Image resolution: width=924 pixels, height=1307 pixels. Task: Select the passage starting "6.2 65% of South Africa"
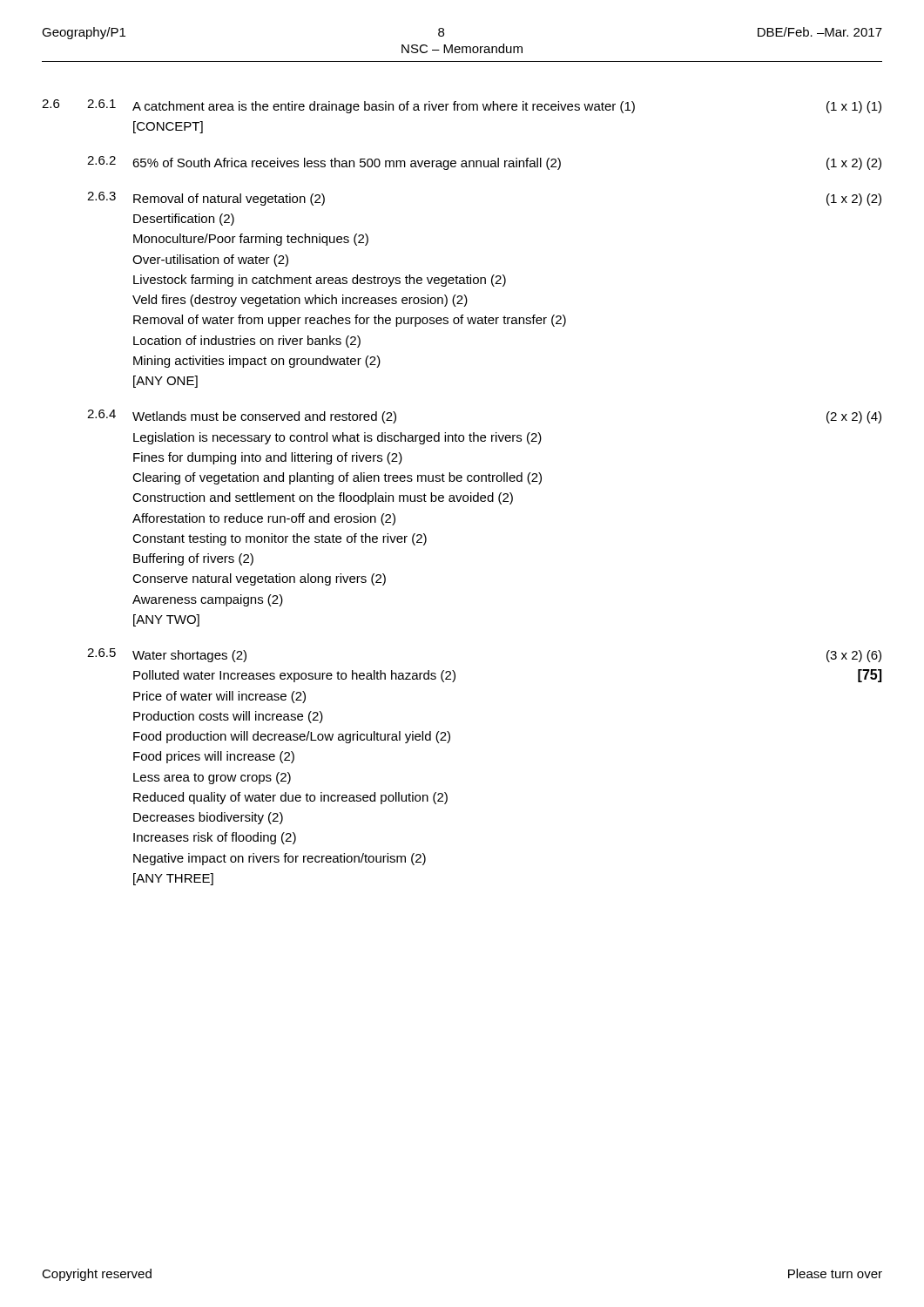click(x=462, y=162)
